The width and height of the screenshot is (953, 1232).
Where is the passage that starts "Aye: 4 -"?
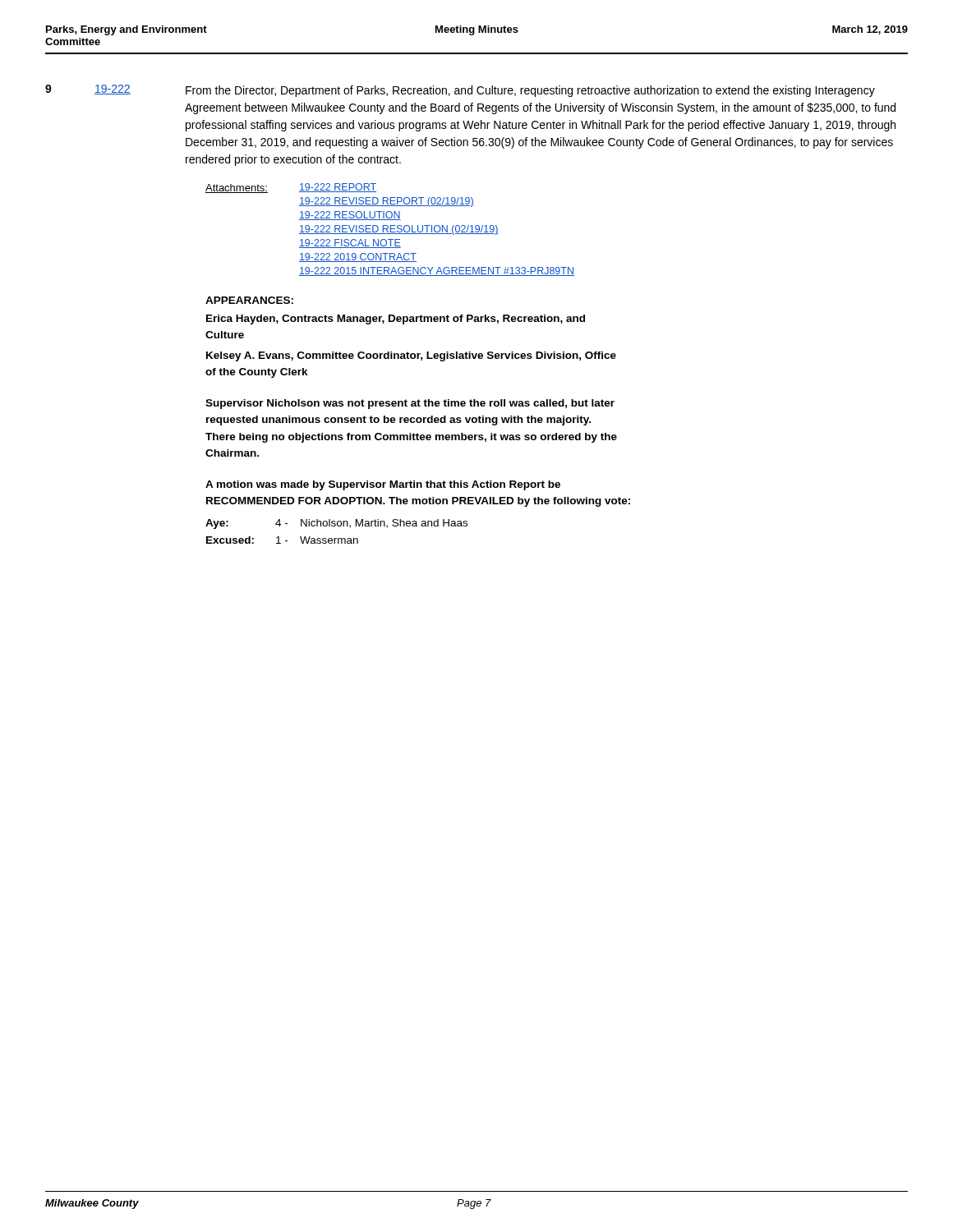coord(336,524)
